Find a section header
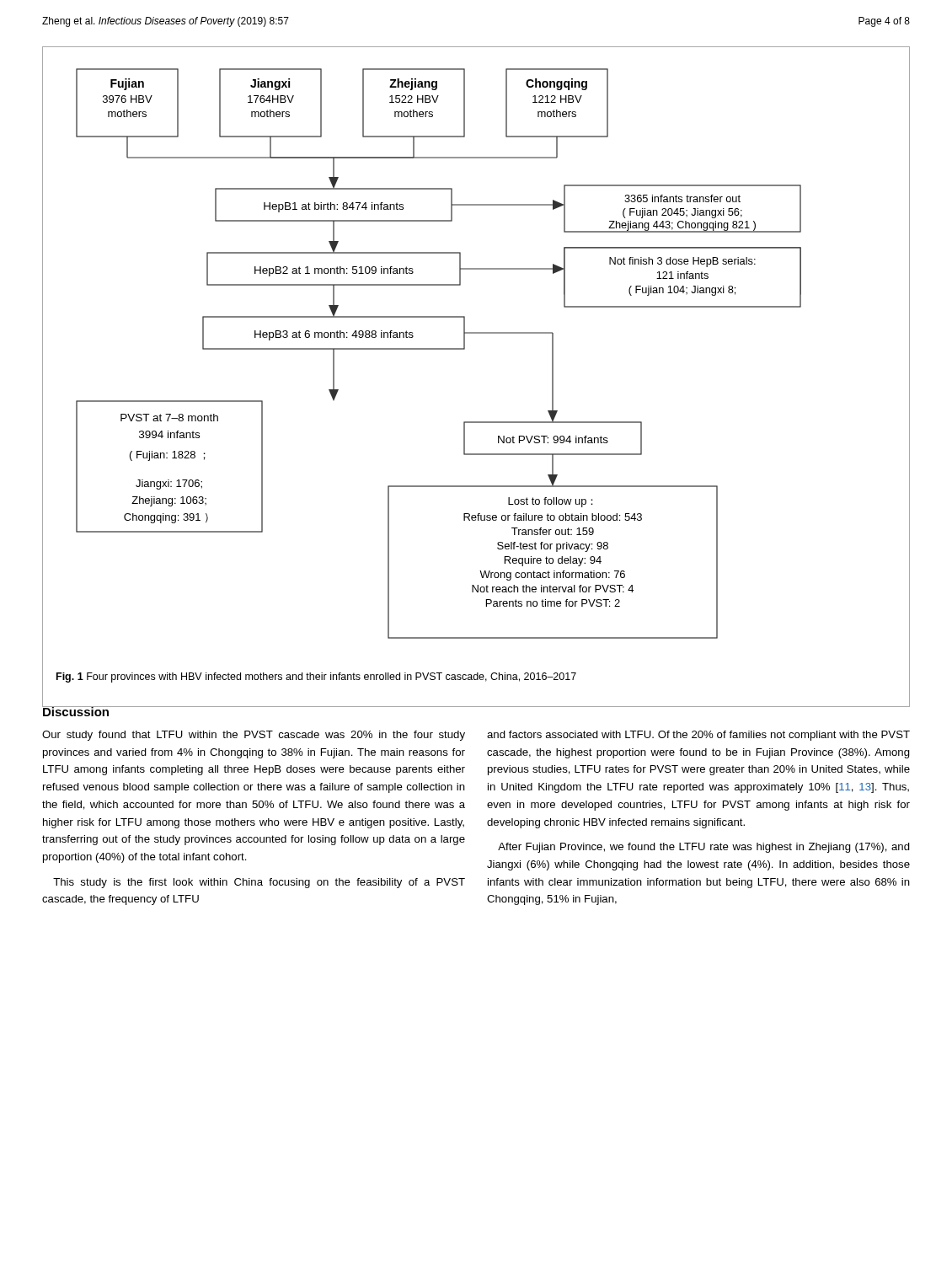The height and width of the screenshot is (1264, 952). pyautogui.click(x=76, y=712)
